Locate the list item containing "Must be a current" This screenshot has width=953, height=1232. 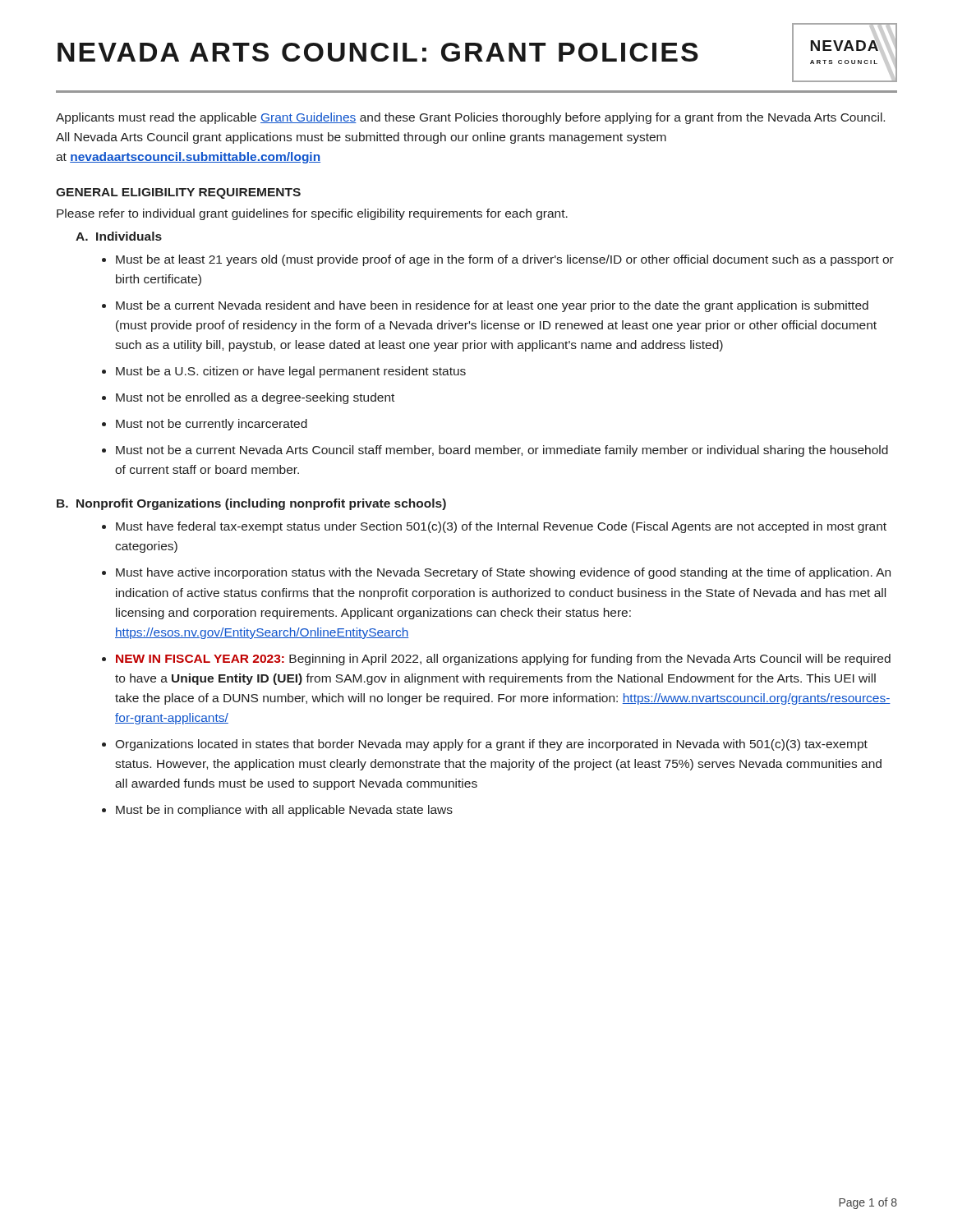[x=496, y=325]
